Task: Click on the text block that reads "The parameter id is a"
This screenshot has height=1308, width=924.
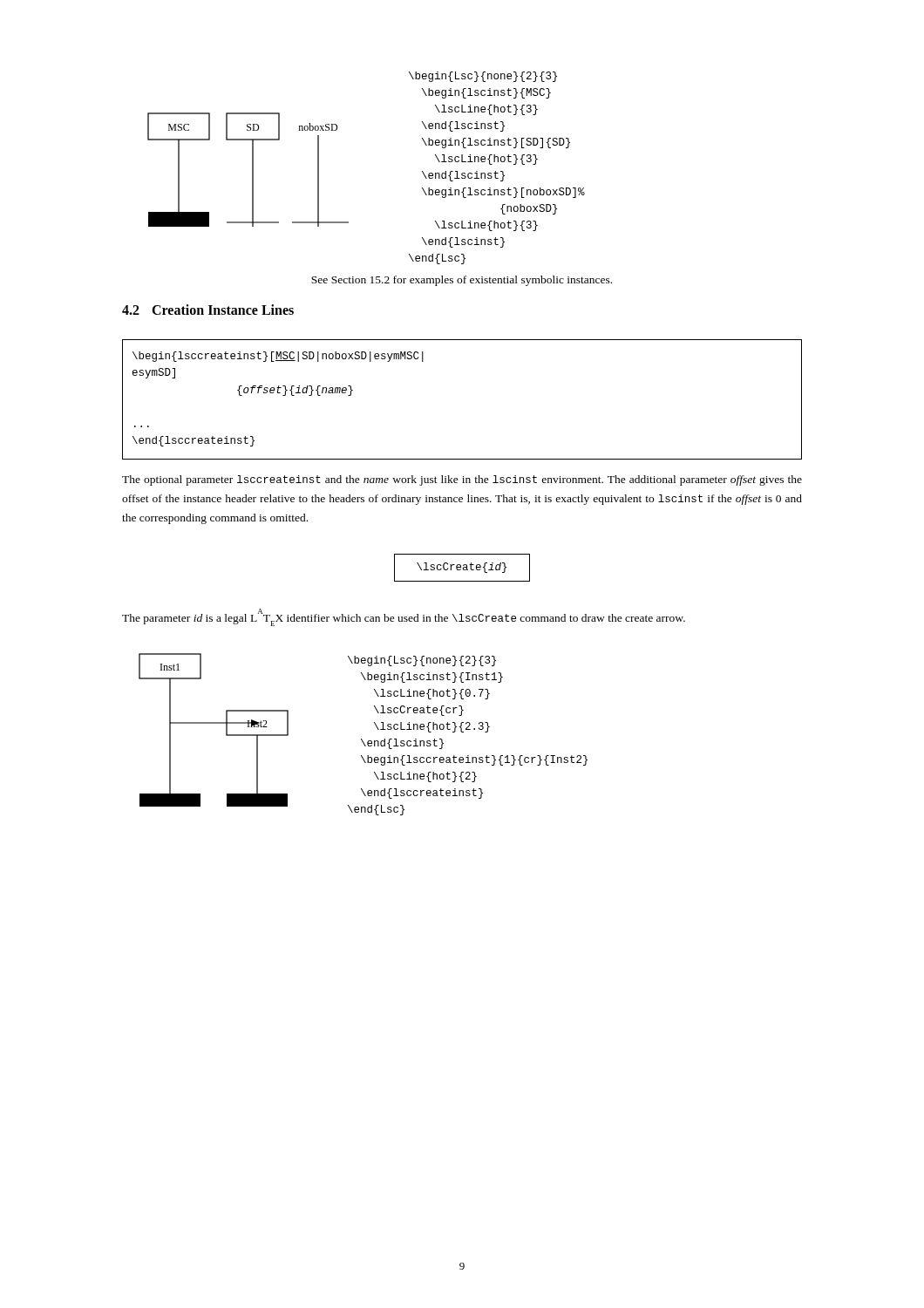Action: 404,618
